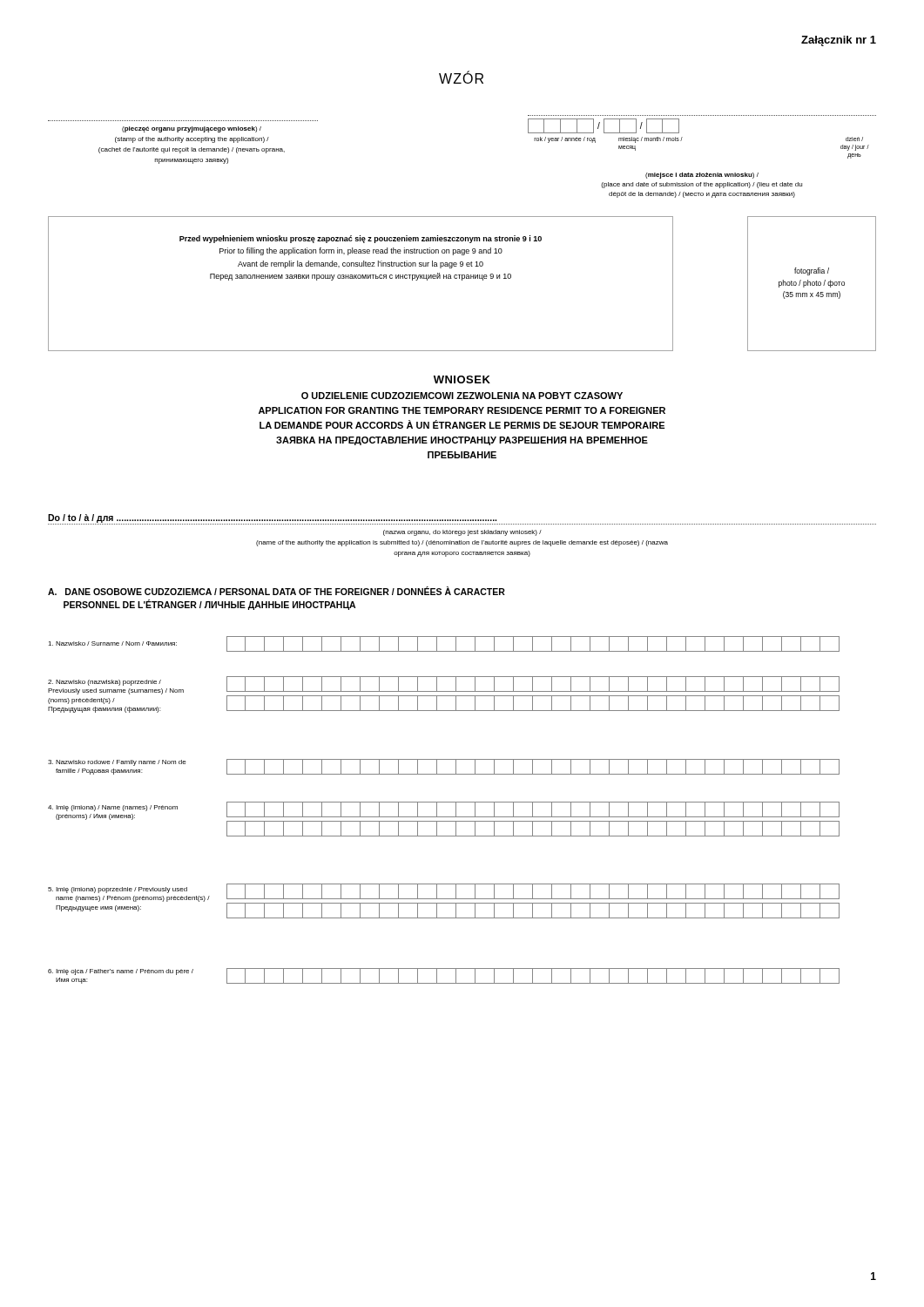Click on the text block that reads "Imię (imiona) poprzednie / Previously used"
This screenshot has height=1307, width=924.
tap(444, 901)
